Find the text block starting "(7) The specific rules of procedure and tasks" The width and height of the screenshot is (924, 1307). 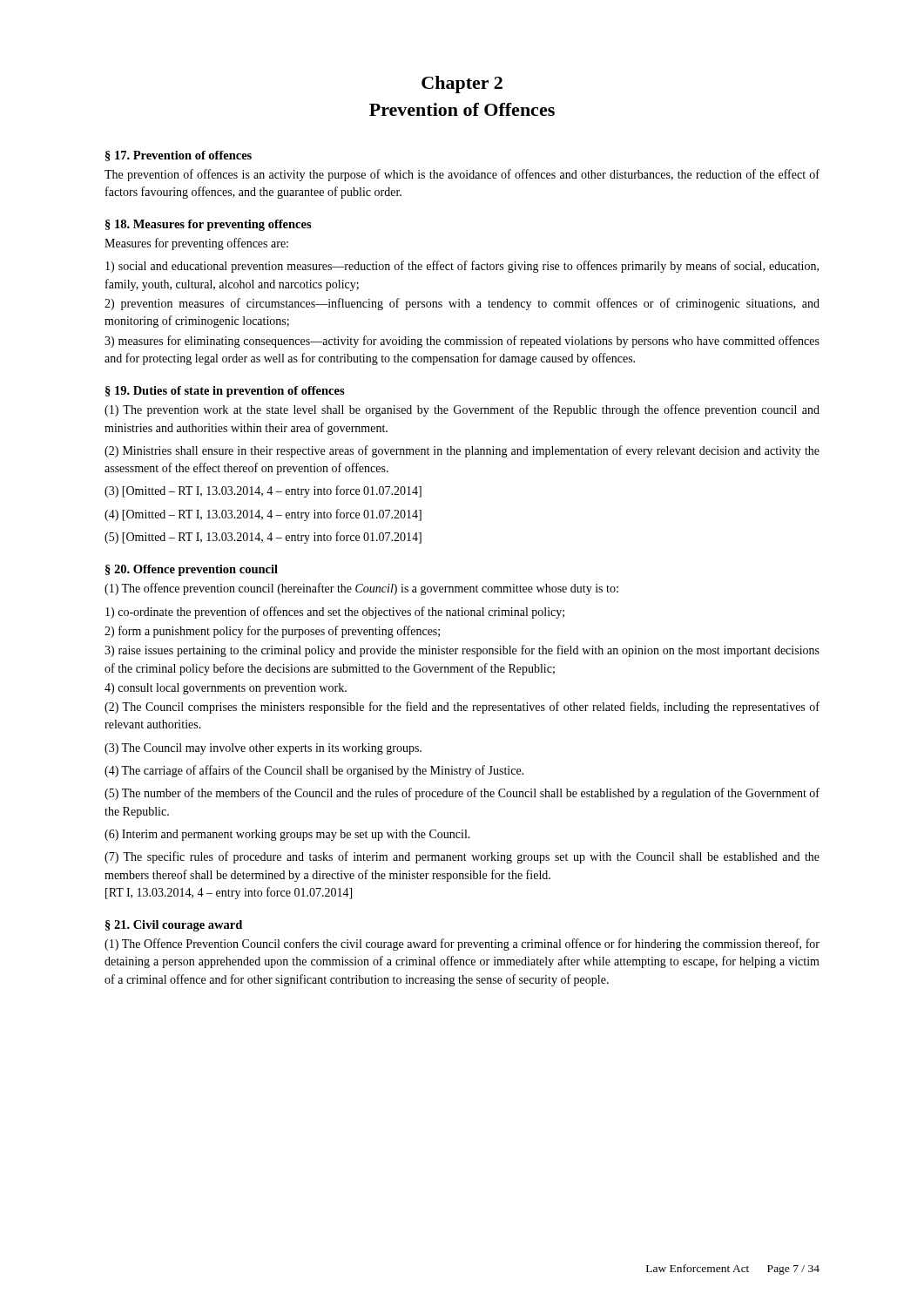click(x=462, y=875)
